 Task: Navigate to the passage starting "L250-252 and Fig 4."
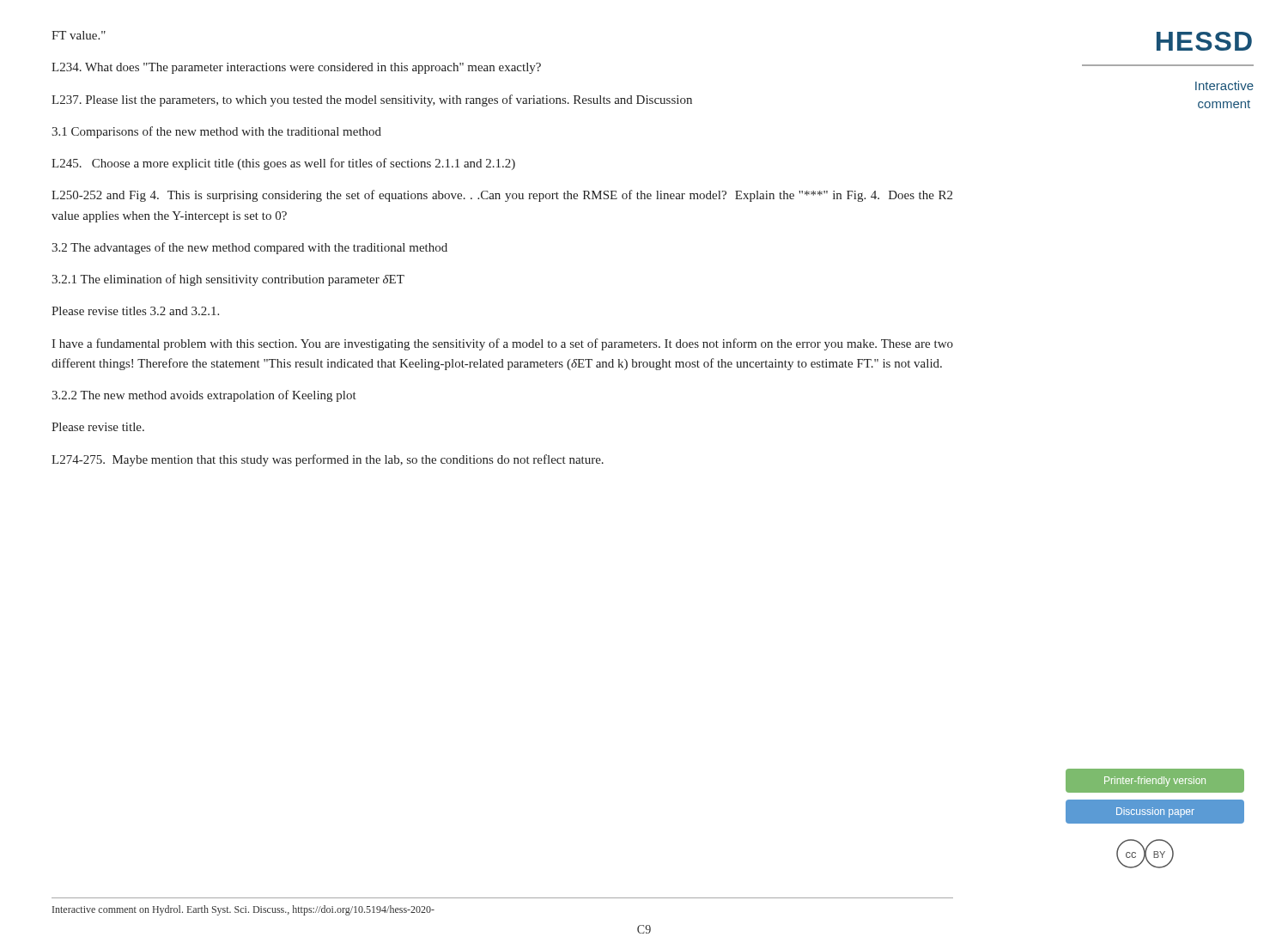[x=502, y=205]
